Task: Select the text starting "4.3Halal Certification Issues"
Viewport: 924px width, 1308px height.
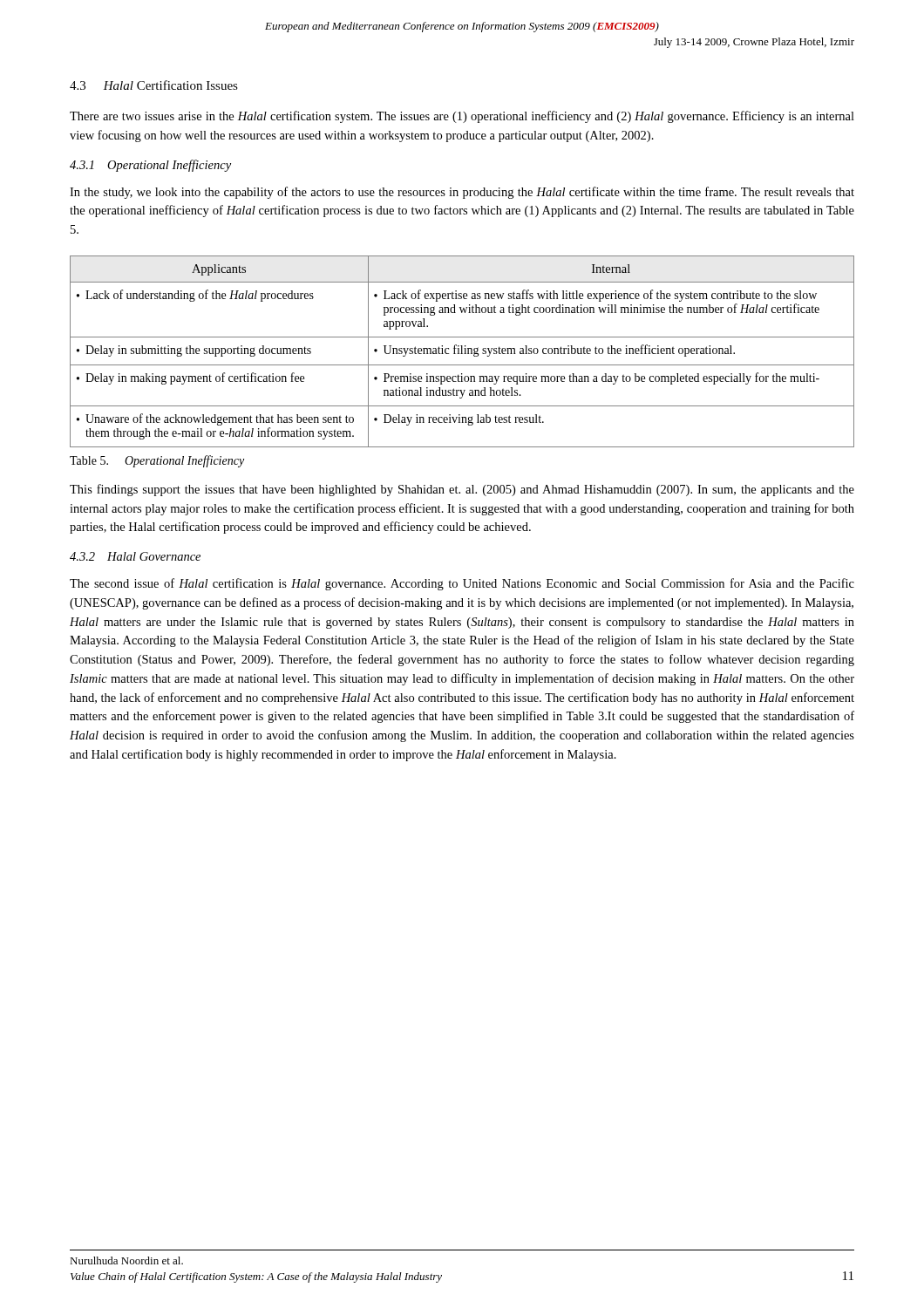Action: coord(154,85)
